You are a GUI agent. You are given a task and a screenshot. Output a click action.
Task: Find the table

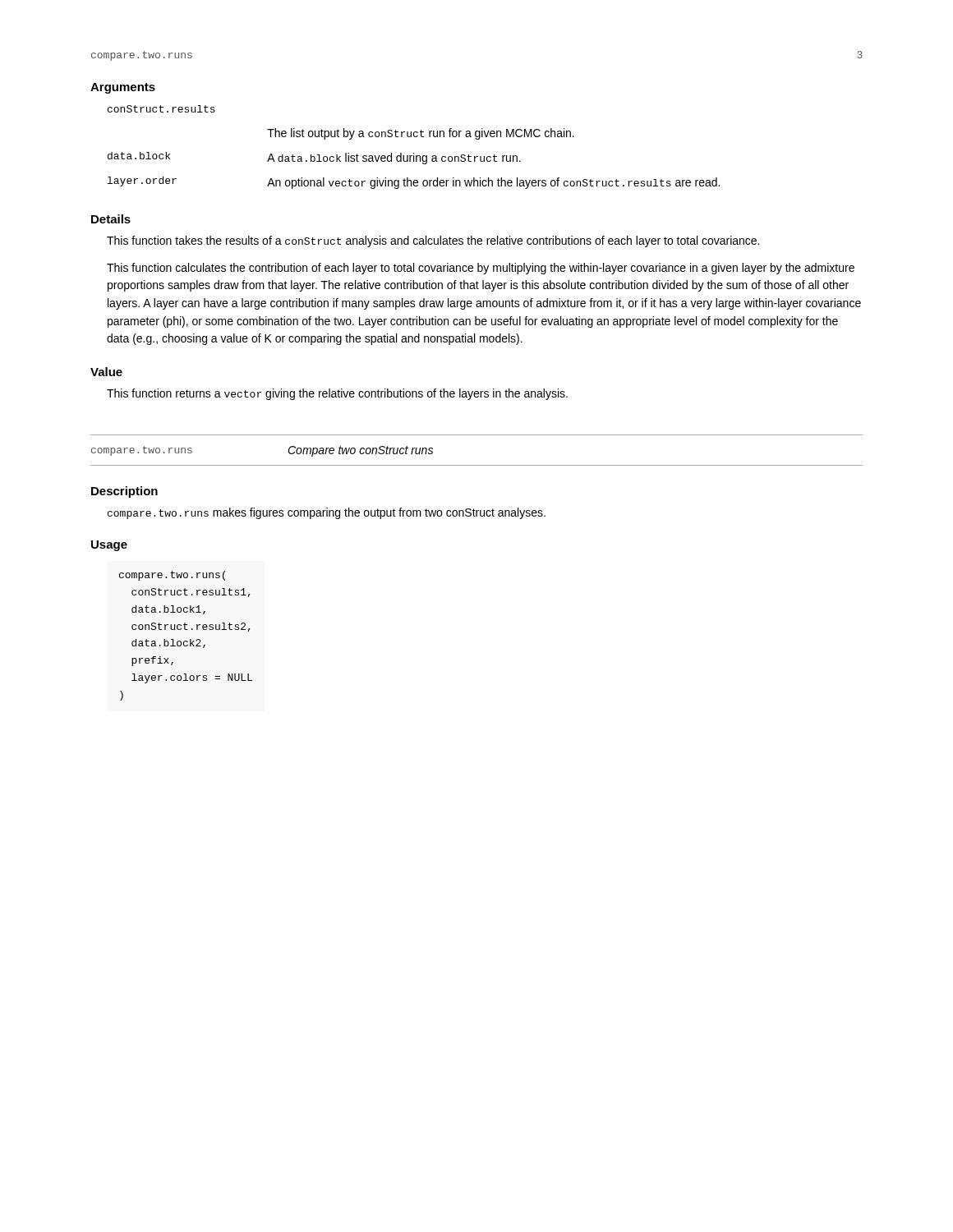click(476, 148)
